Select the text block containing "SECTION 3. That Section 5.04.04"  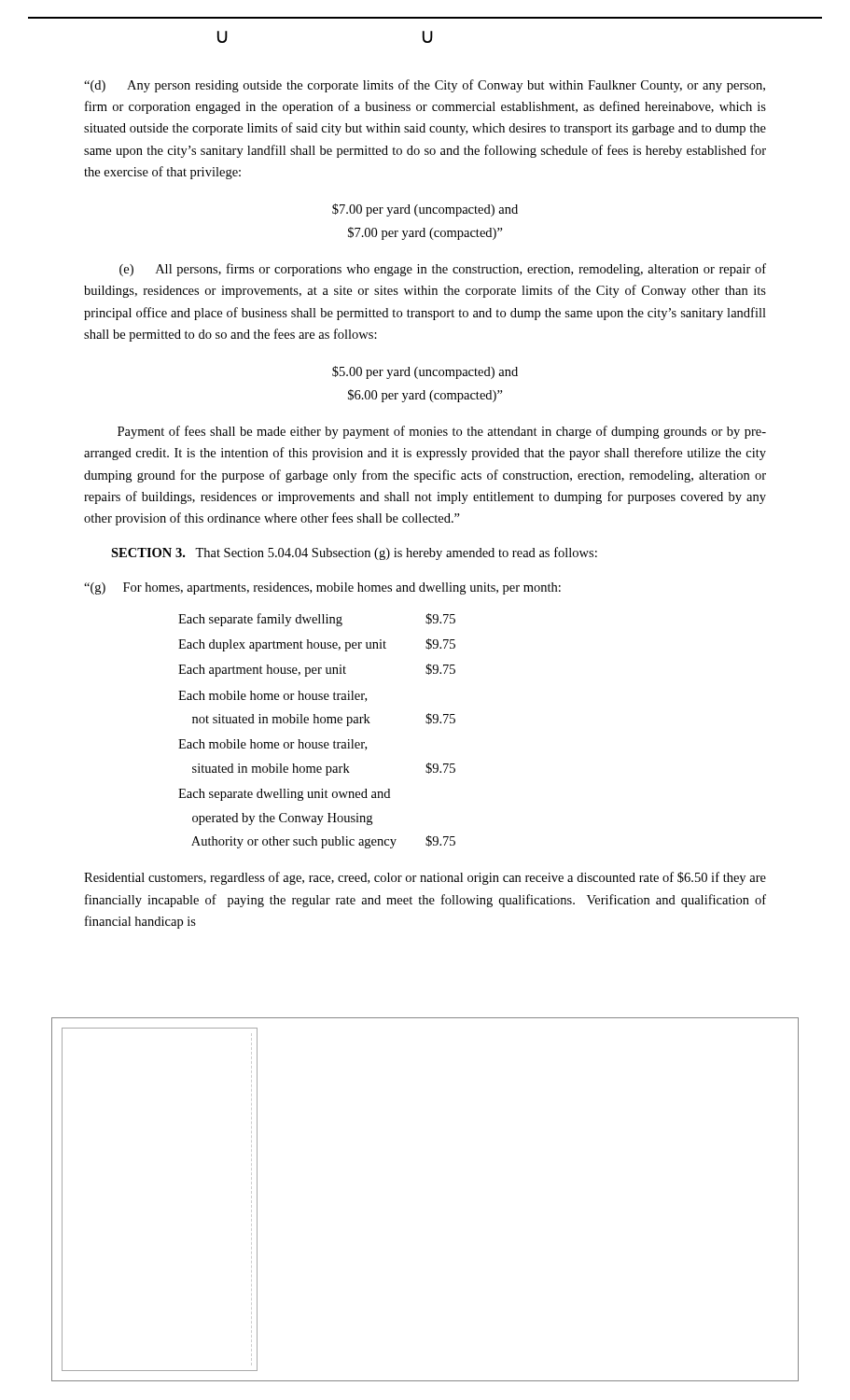click(341, 553)
